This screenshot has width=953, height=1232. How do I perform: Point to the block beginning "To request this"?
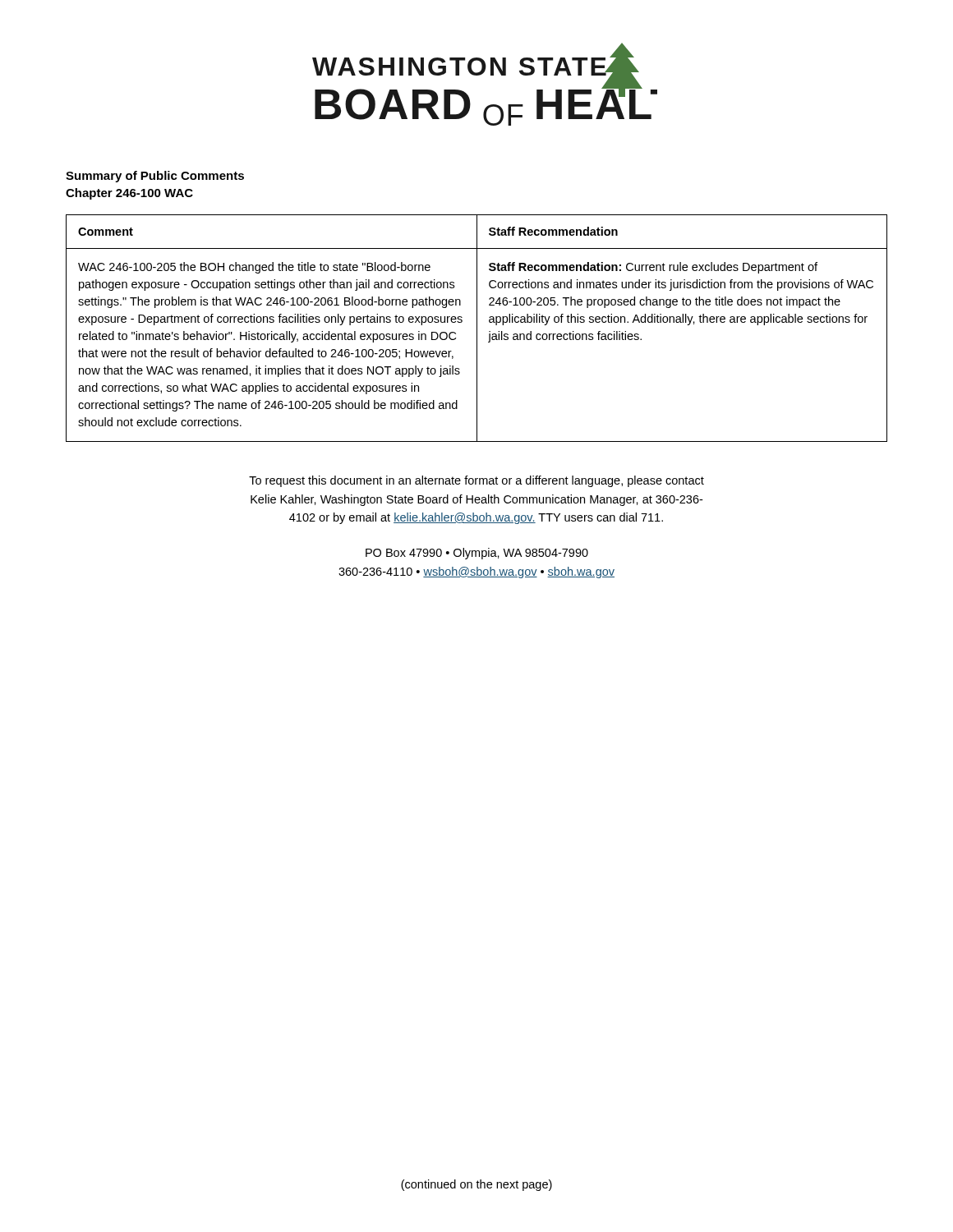click(x=476, y=499)
